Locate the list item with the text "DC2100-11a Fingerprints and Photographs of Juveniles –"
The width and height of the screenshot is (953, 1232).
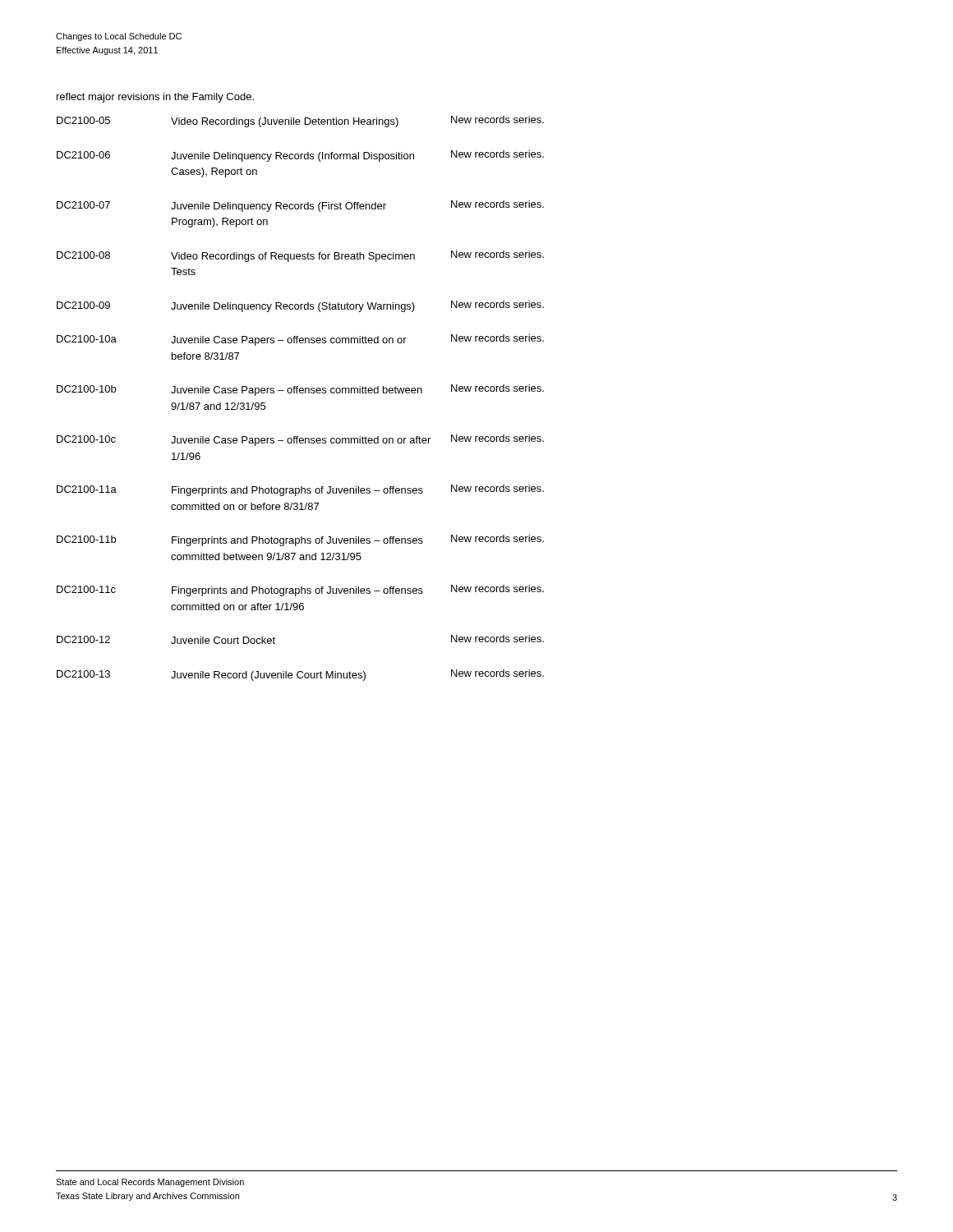(x=300, y=498)
